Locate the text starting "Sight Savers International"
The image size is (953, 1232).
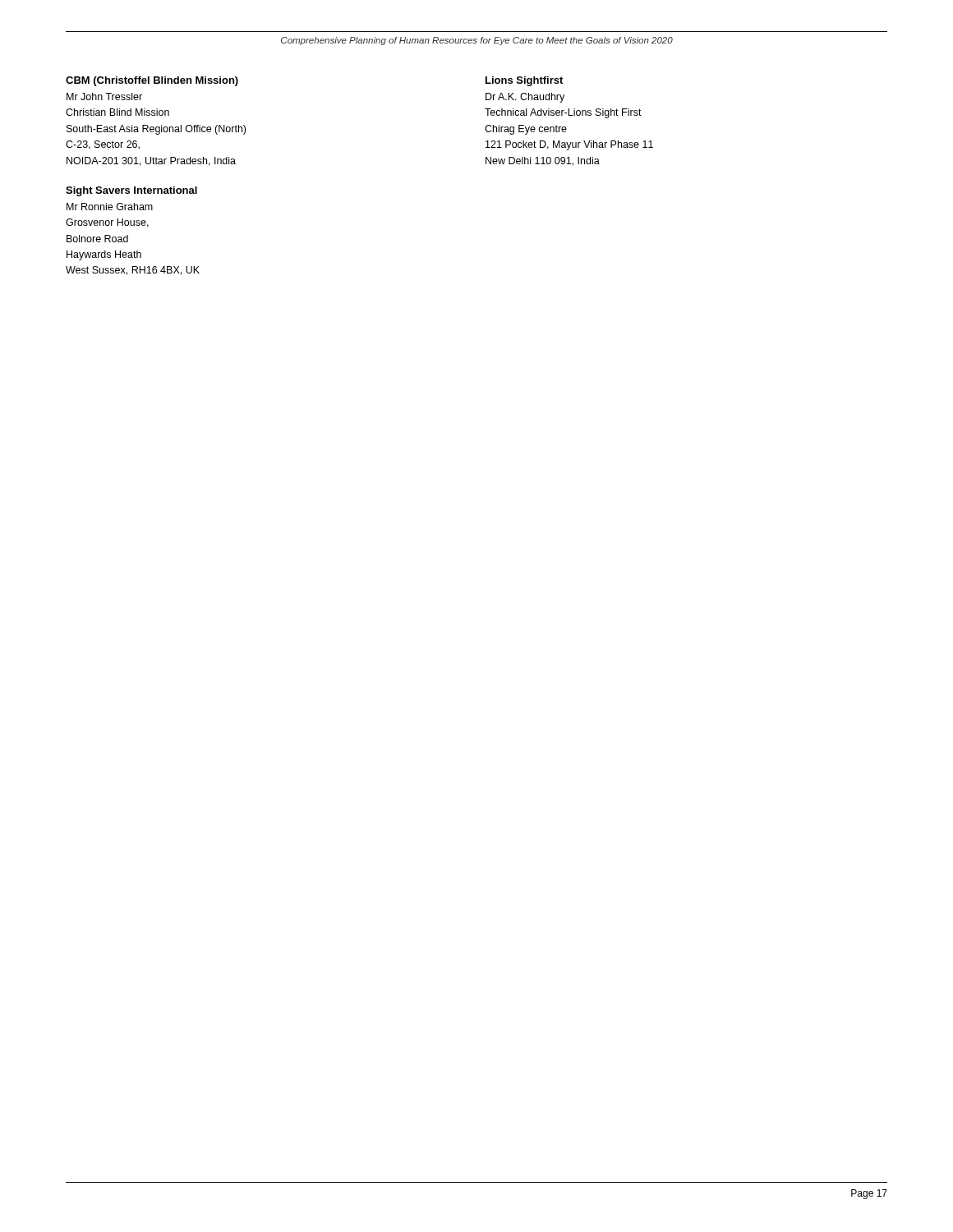tap(132, 190)
